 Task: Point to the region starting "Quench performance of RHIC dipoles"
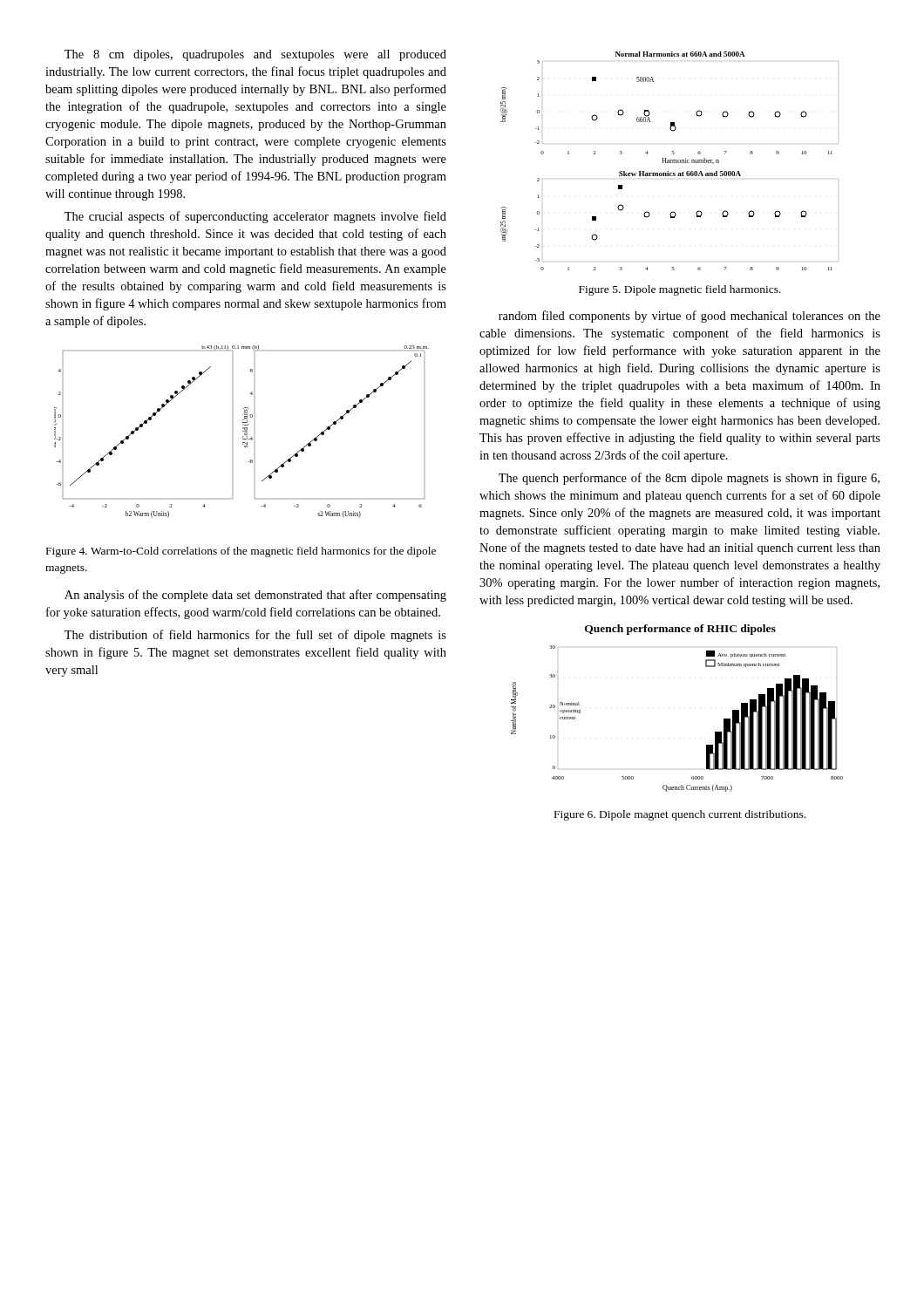[x=680, y=628]
